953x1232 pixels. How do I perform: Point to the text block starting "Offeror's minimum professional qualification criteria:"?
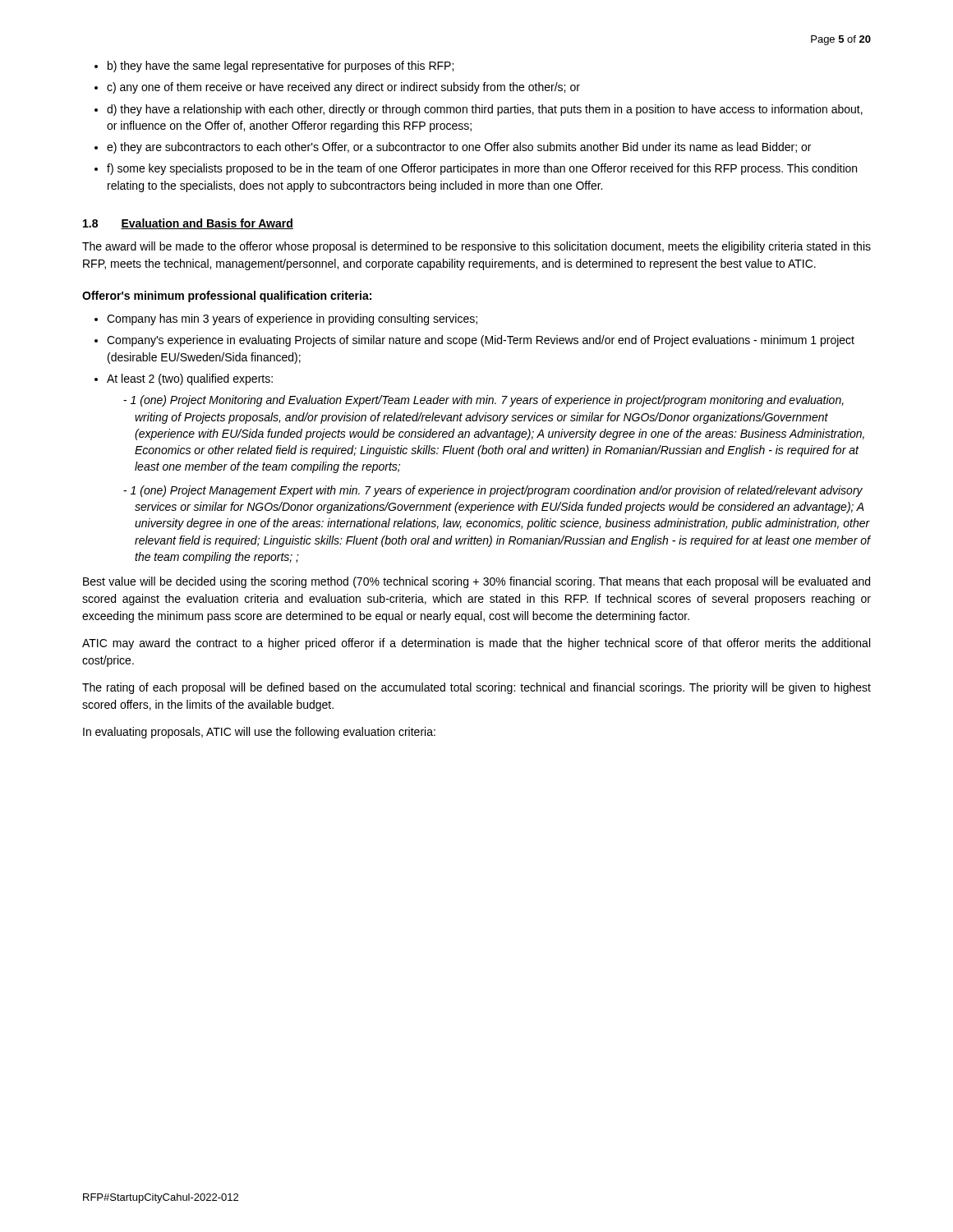tap(227, 296)
